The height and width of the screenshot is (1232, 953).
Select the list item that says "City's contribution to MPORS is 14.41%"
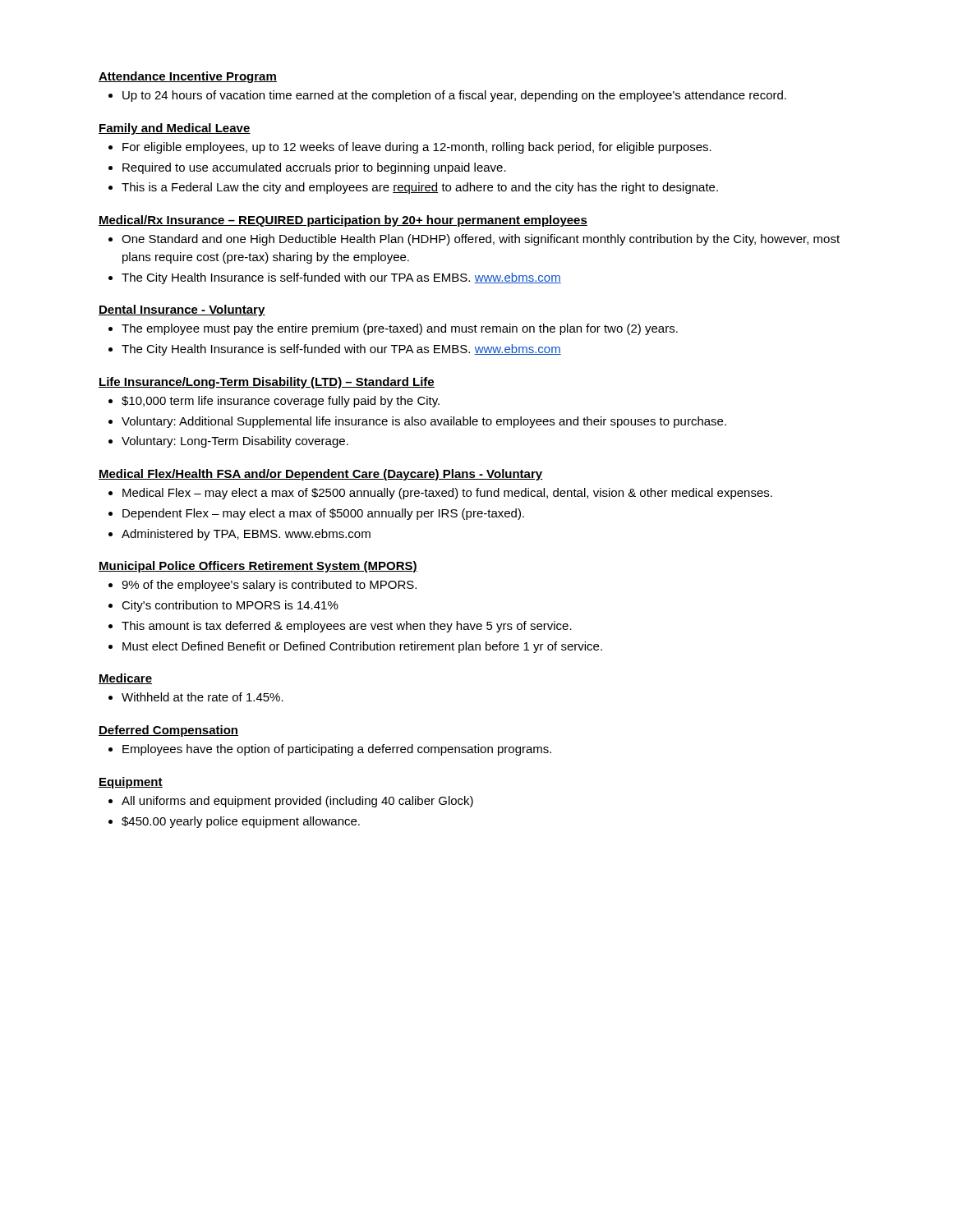(x=230, y=605)
